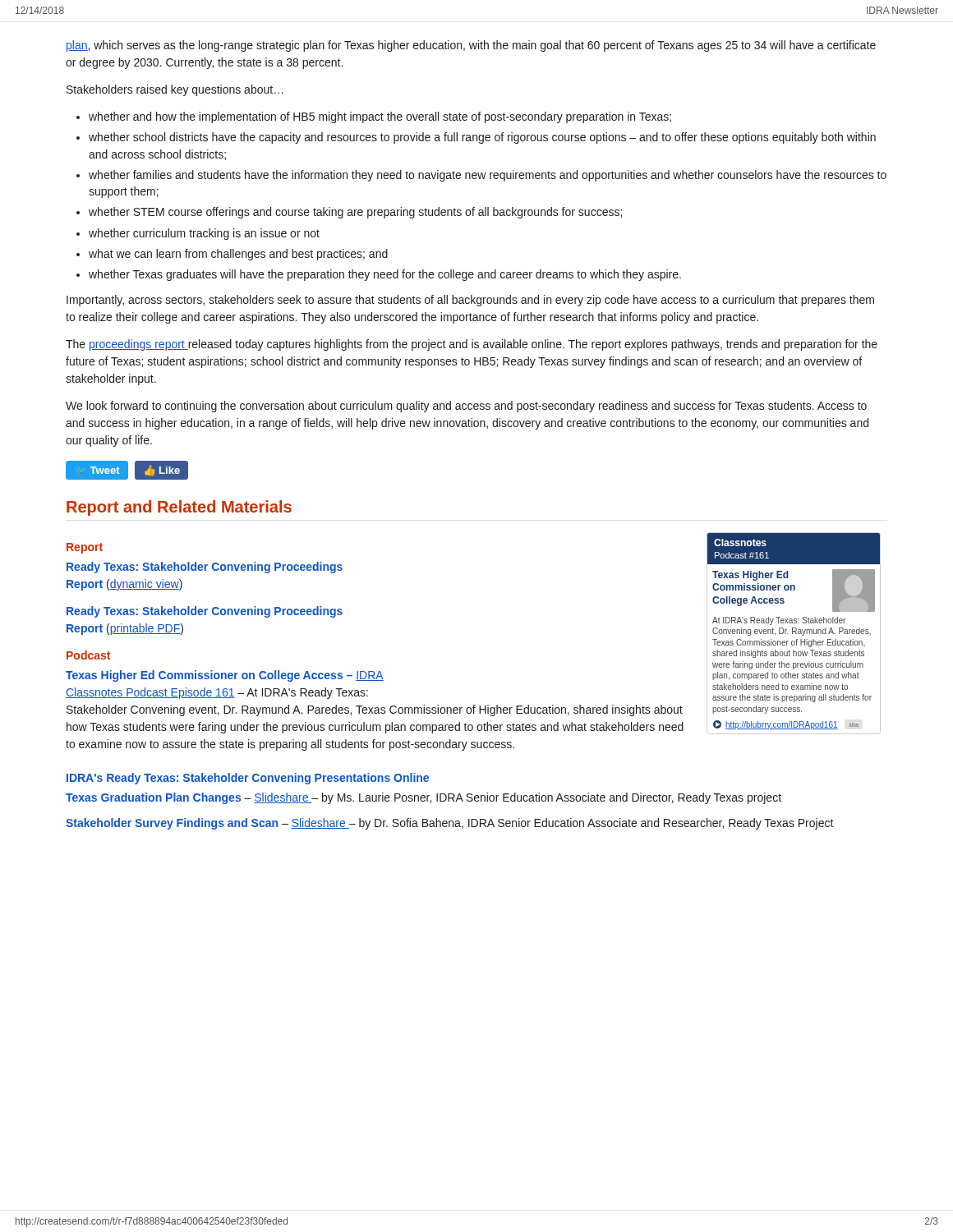This screenshot has width=953, height=1232.
Task: Click the passage that begins "whether STEM course"
Action: 356,212
